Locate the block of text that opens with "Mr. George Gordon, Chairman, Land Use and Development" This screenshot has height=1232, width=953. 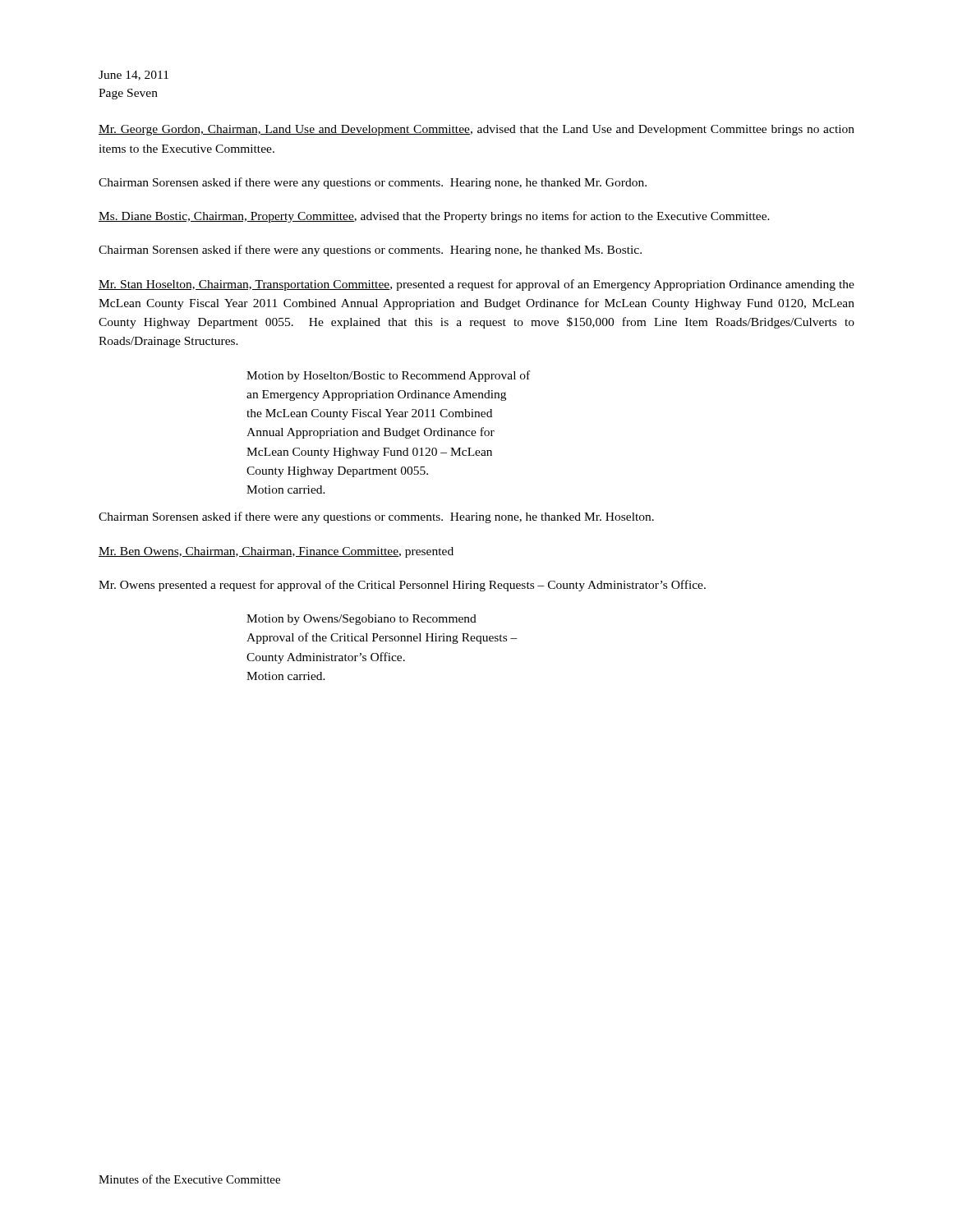tap(476, 138)
